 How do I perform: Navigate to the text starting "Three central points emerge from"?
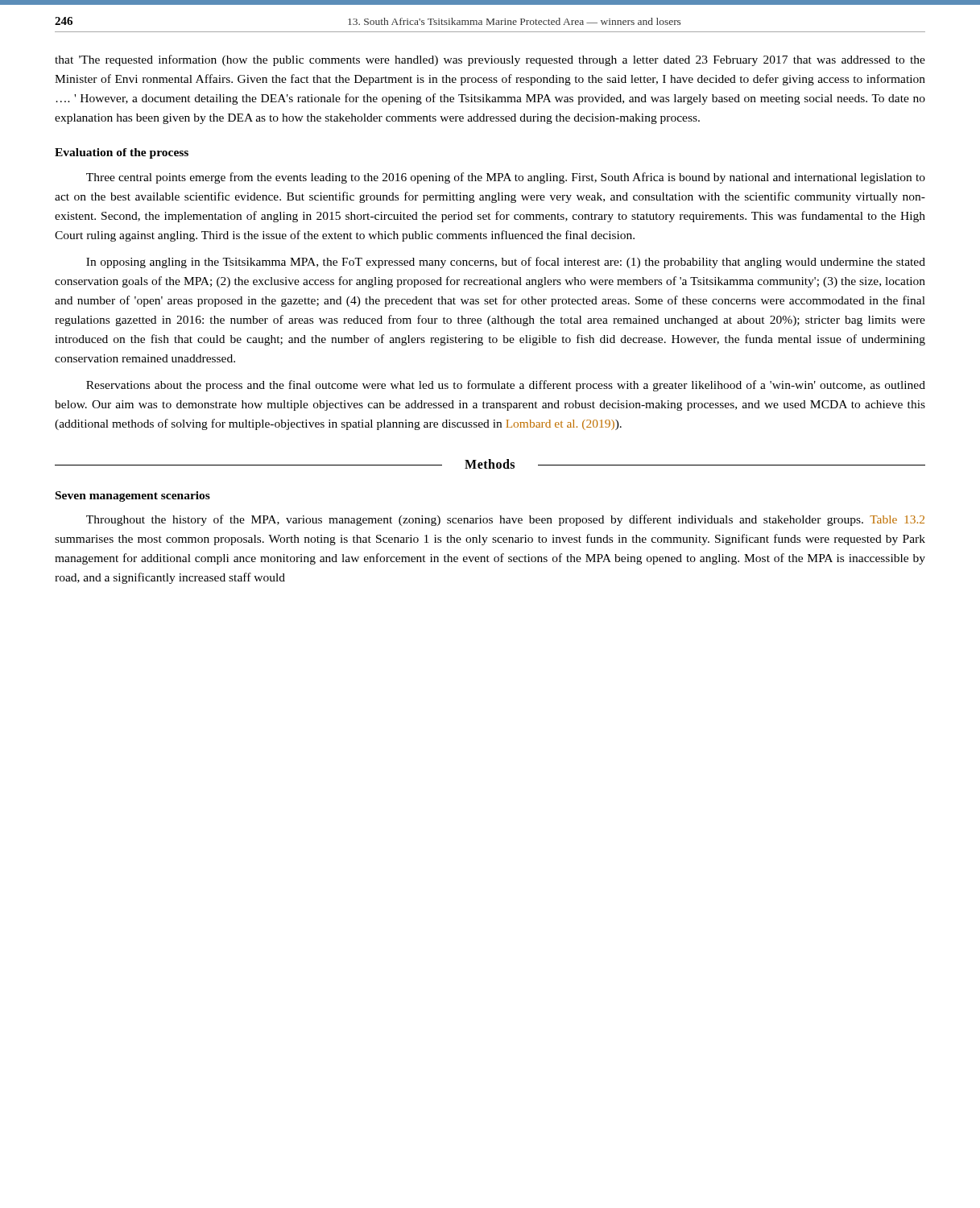490,206
